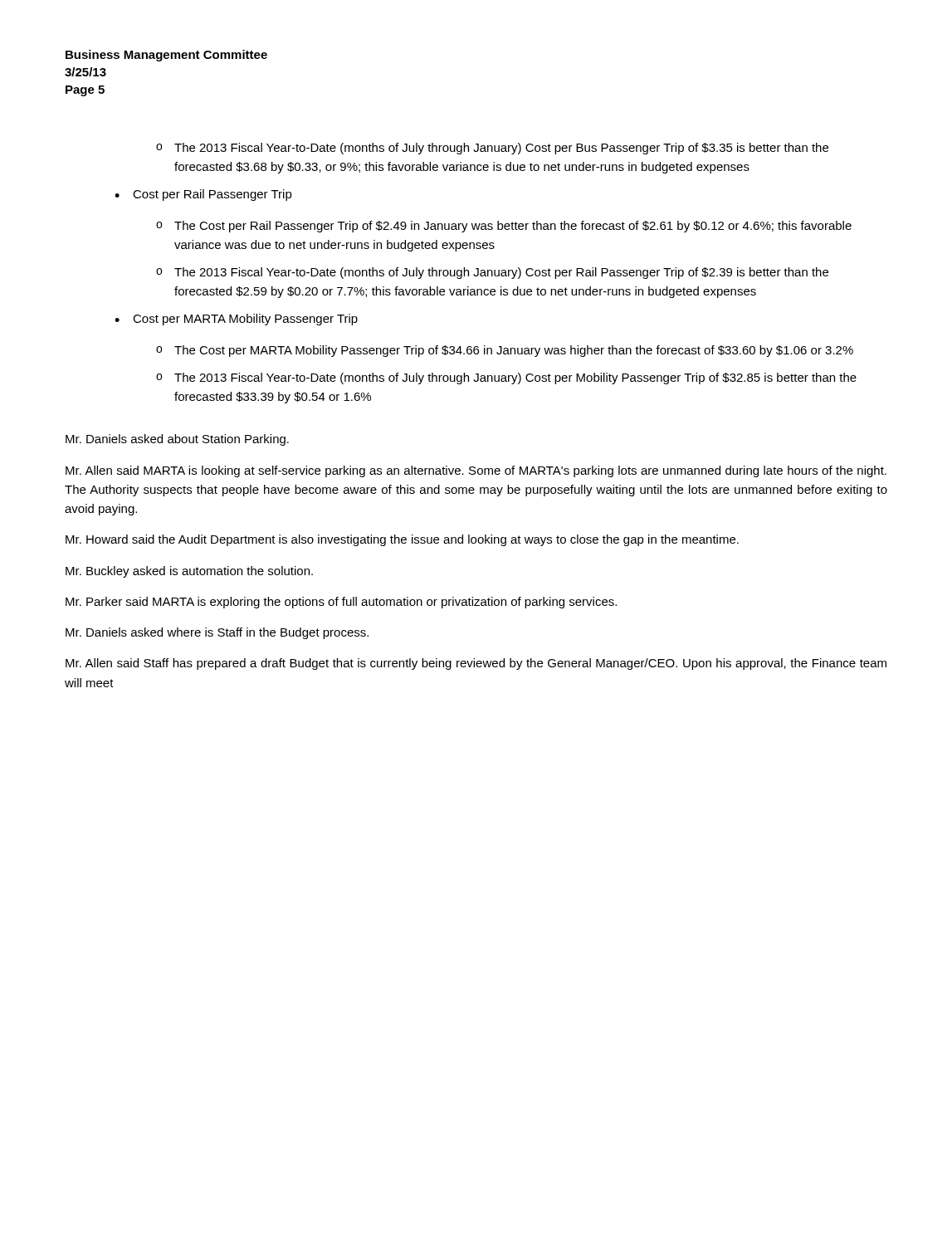The height and width of the screenshot is (1245, 952).
Task: Find the text block starting "• Cost per Rail"
Action: (x=203, y=195)
